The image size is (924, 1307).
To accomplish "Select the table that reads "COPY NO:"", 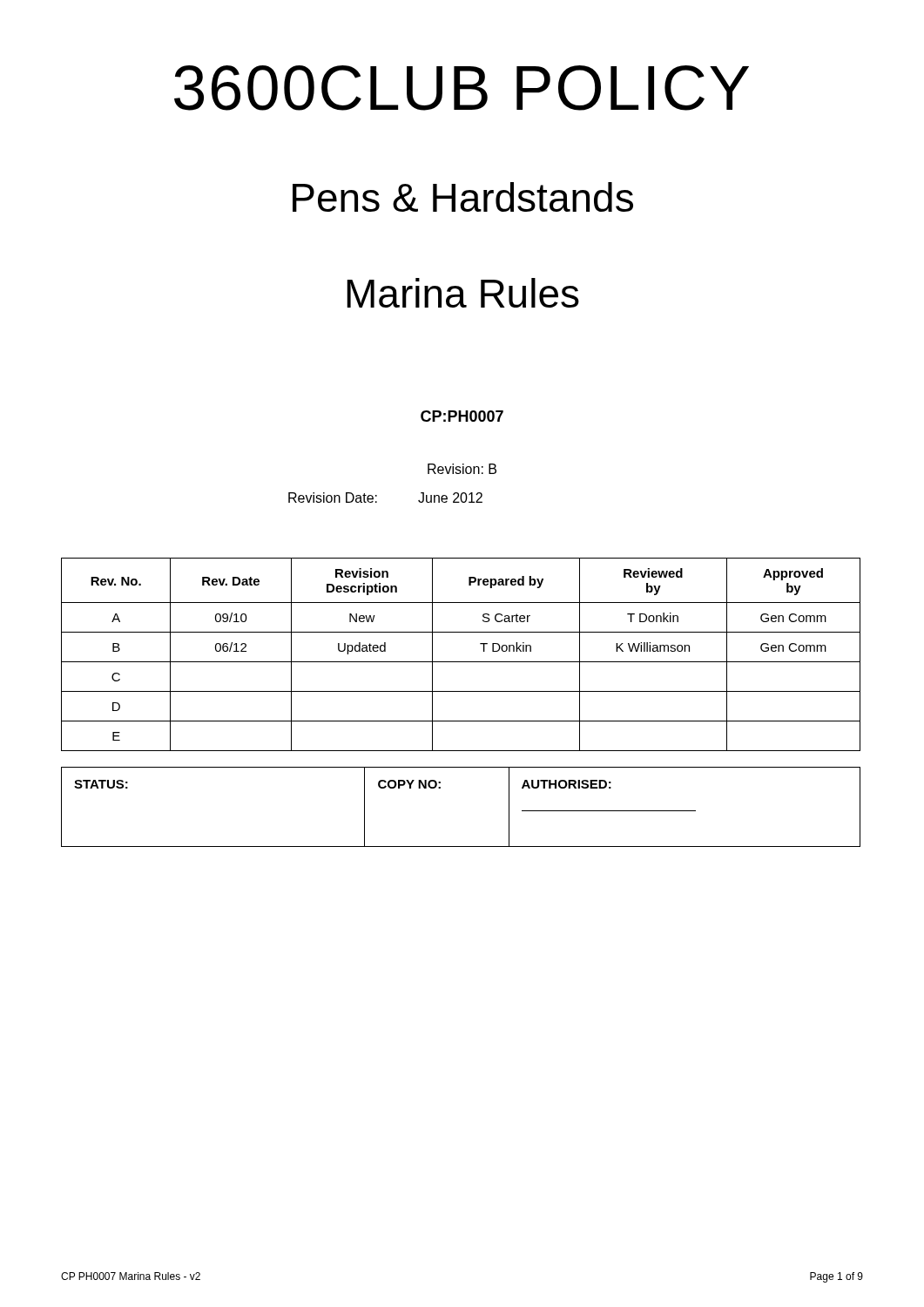I will (461, 807).
